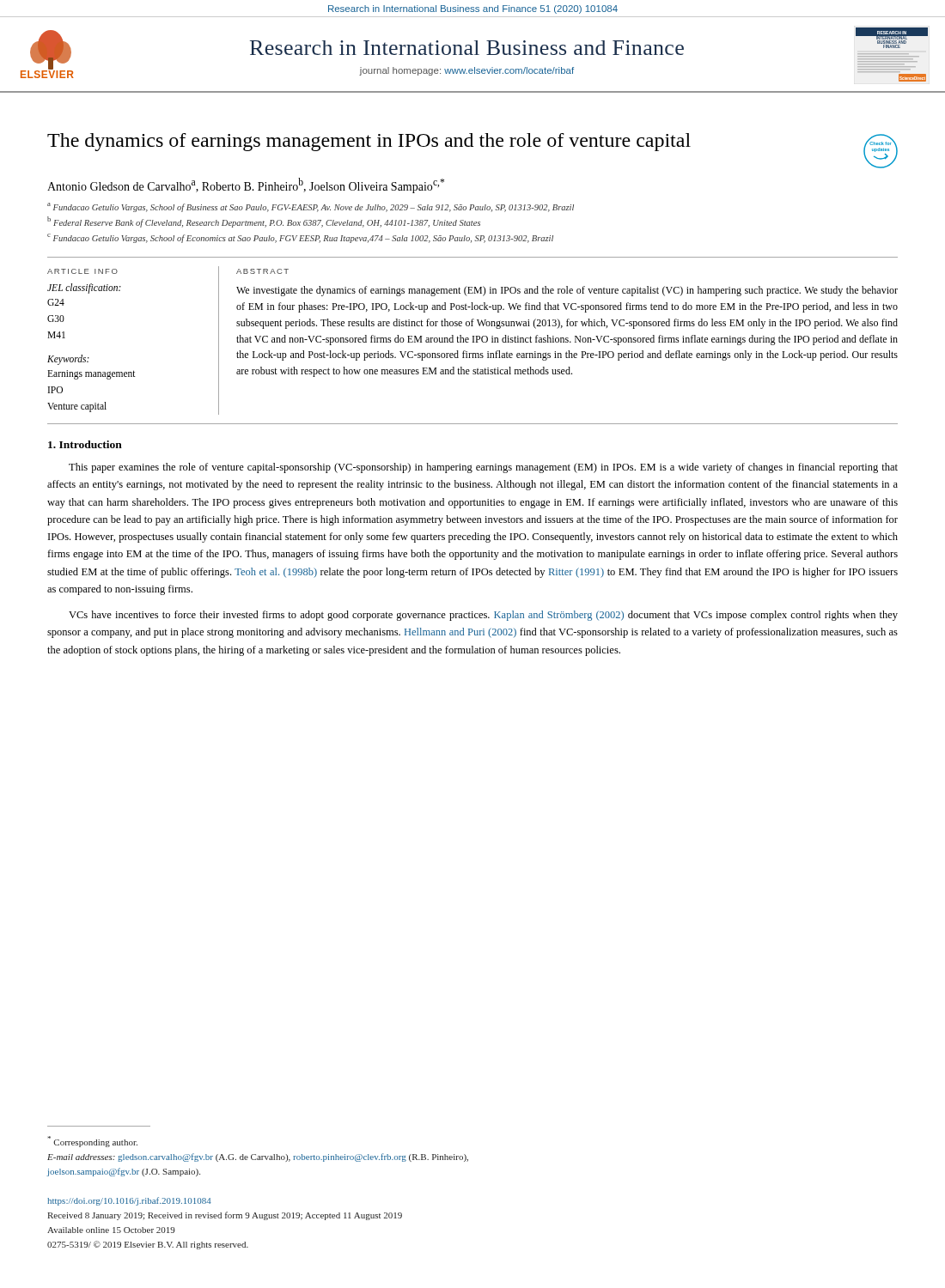Where is the passage that starts "VCs have incentives to"?

point(472,632)
